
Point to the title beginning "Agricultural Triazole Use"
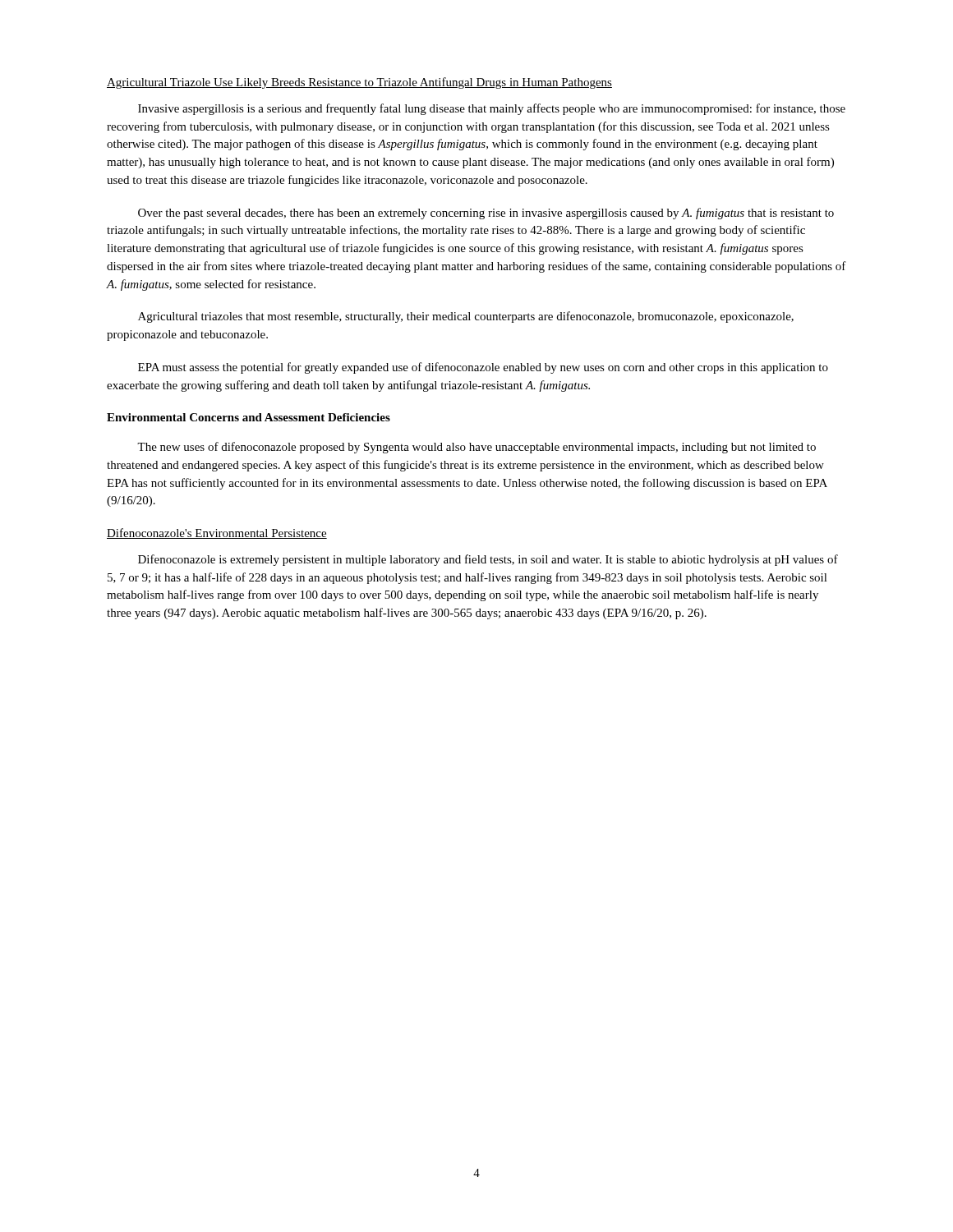359,82
